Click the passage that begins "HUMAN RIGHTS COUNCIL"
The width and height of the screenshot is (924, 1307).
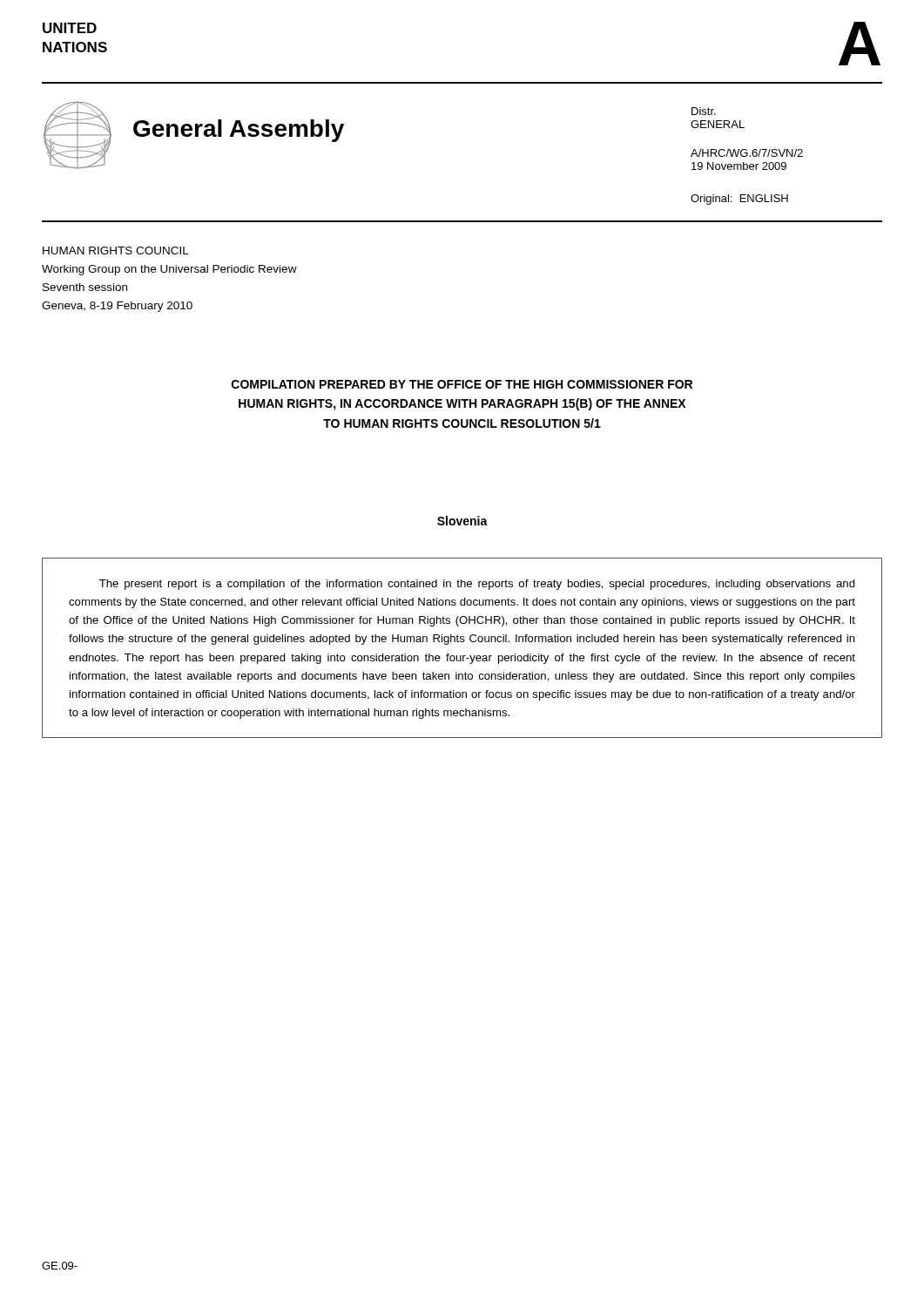(x=169, y=278)
